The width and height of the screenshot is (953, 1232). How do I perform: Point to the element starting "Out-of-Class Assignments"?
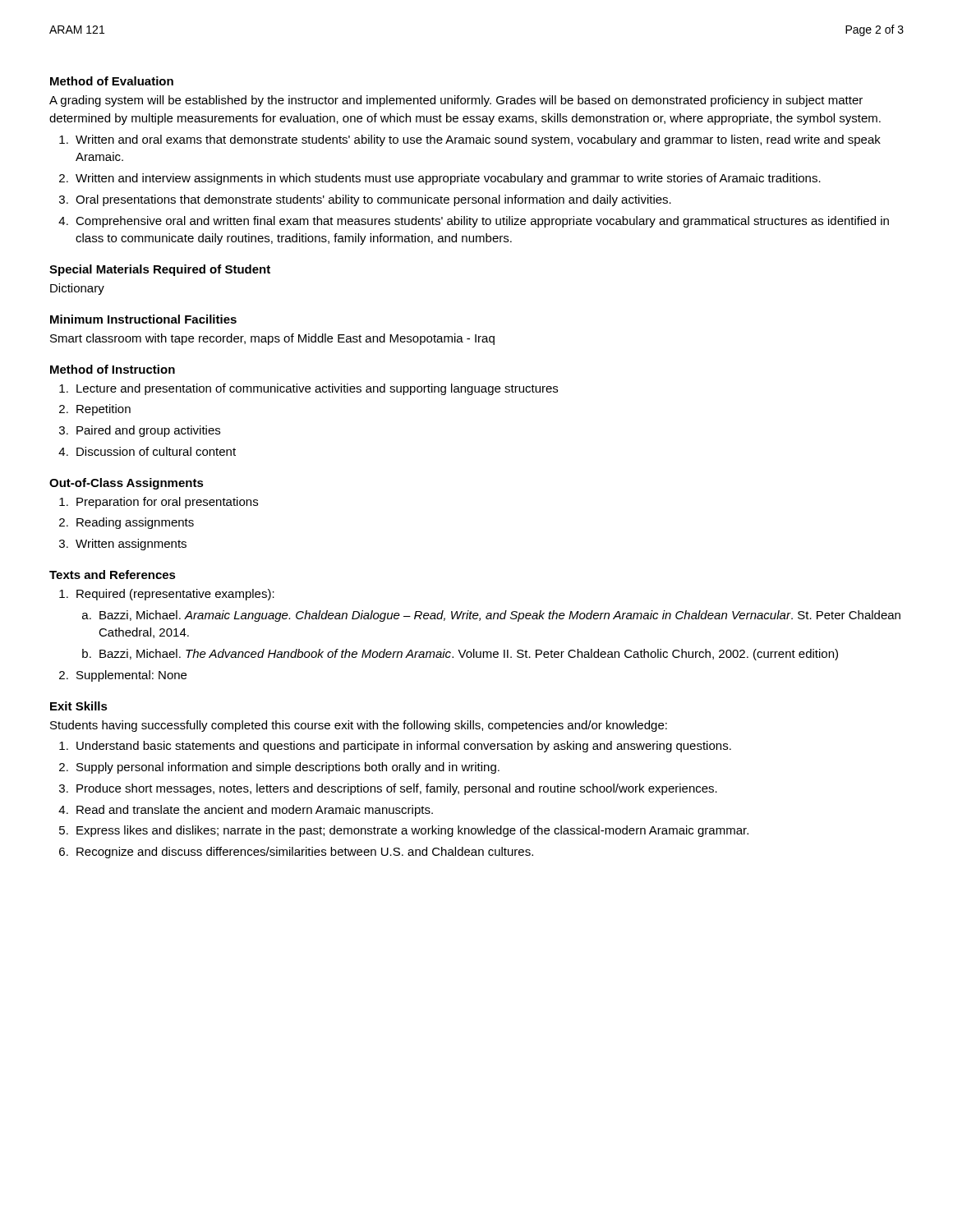click(126, 482)
